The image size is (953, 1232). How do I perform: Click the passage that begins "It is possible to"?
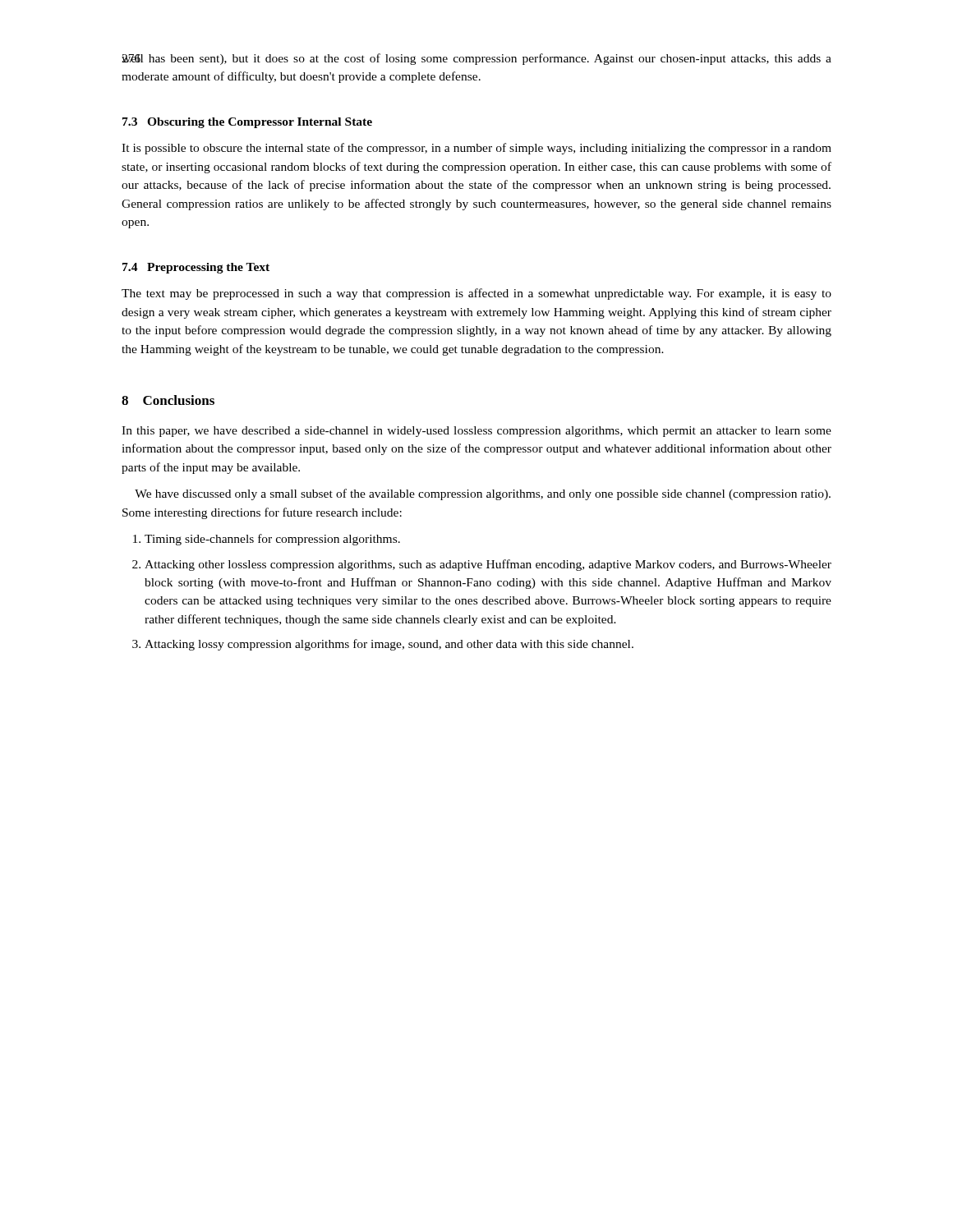[476, 185]
